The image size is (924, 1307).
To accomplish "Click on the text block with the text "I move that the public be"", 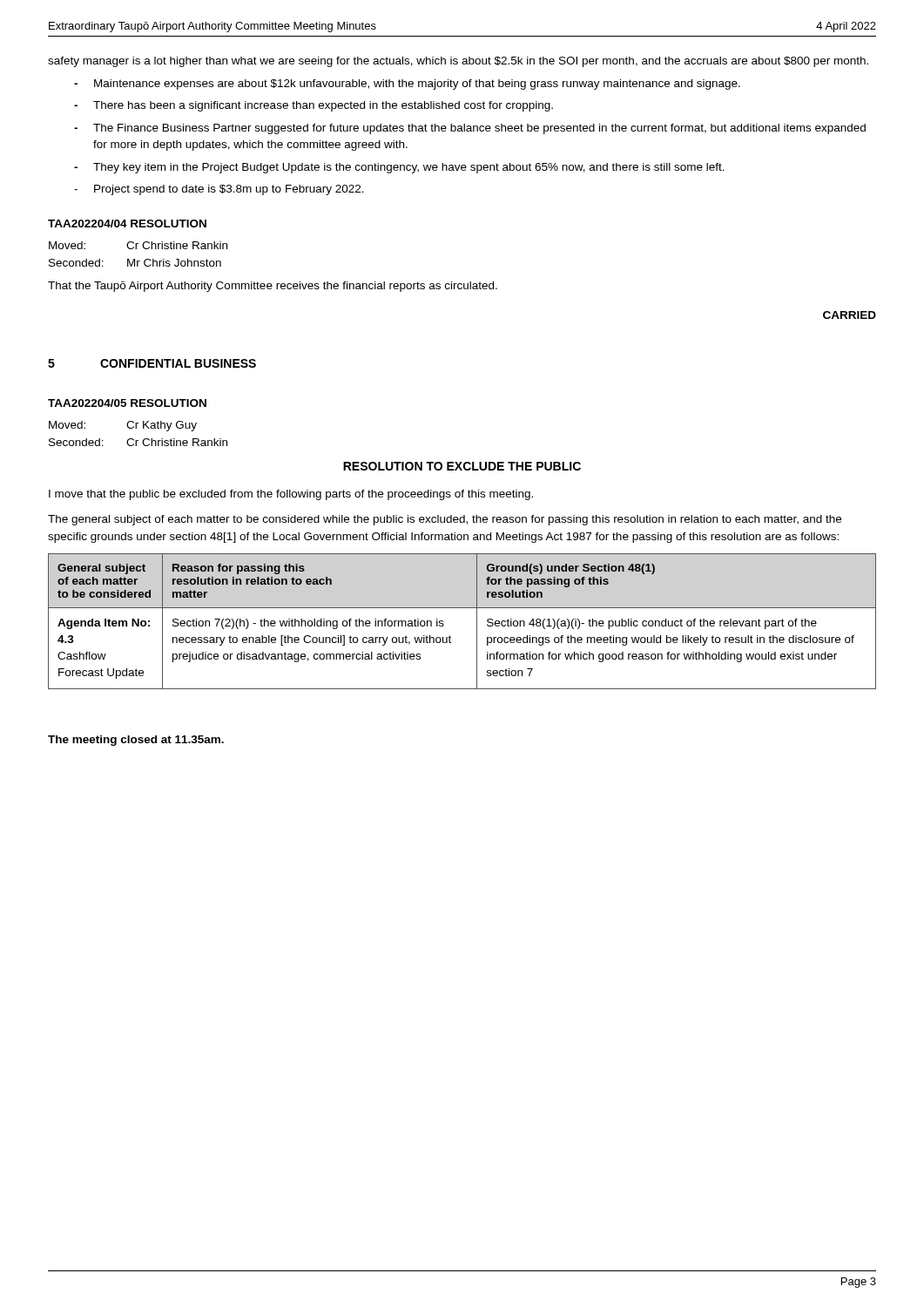I will pos(291,493).
